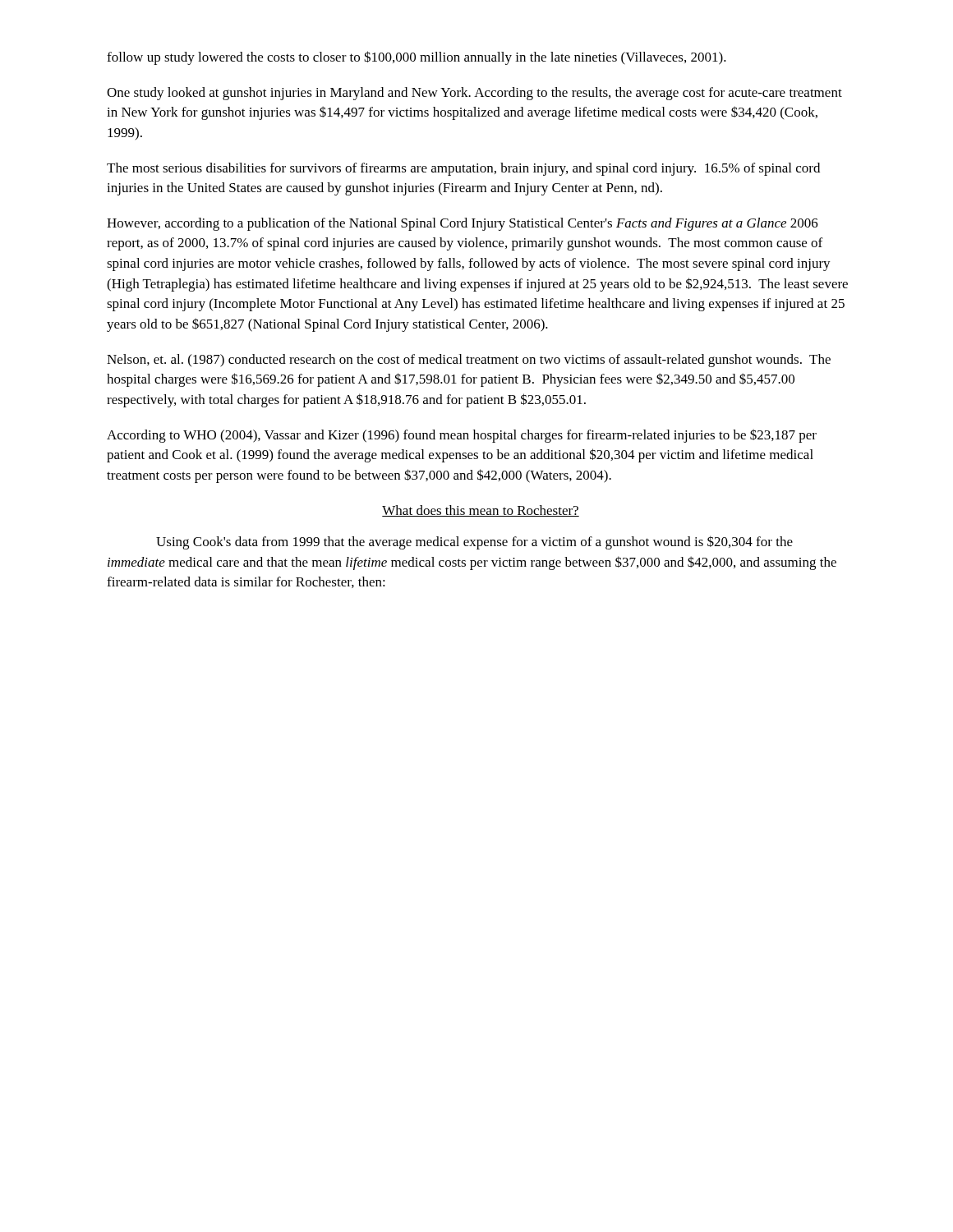The height and width of the screenshot is (1232, 953).
Task: Where is the passage that starts "One study looked at gunshot injuries in"?
Action: (474, 112)
